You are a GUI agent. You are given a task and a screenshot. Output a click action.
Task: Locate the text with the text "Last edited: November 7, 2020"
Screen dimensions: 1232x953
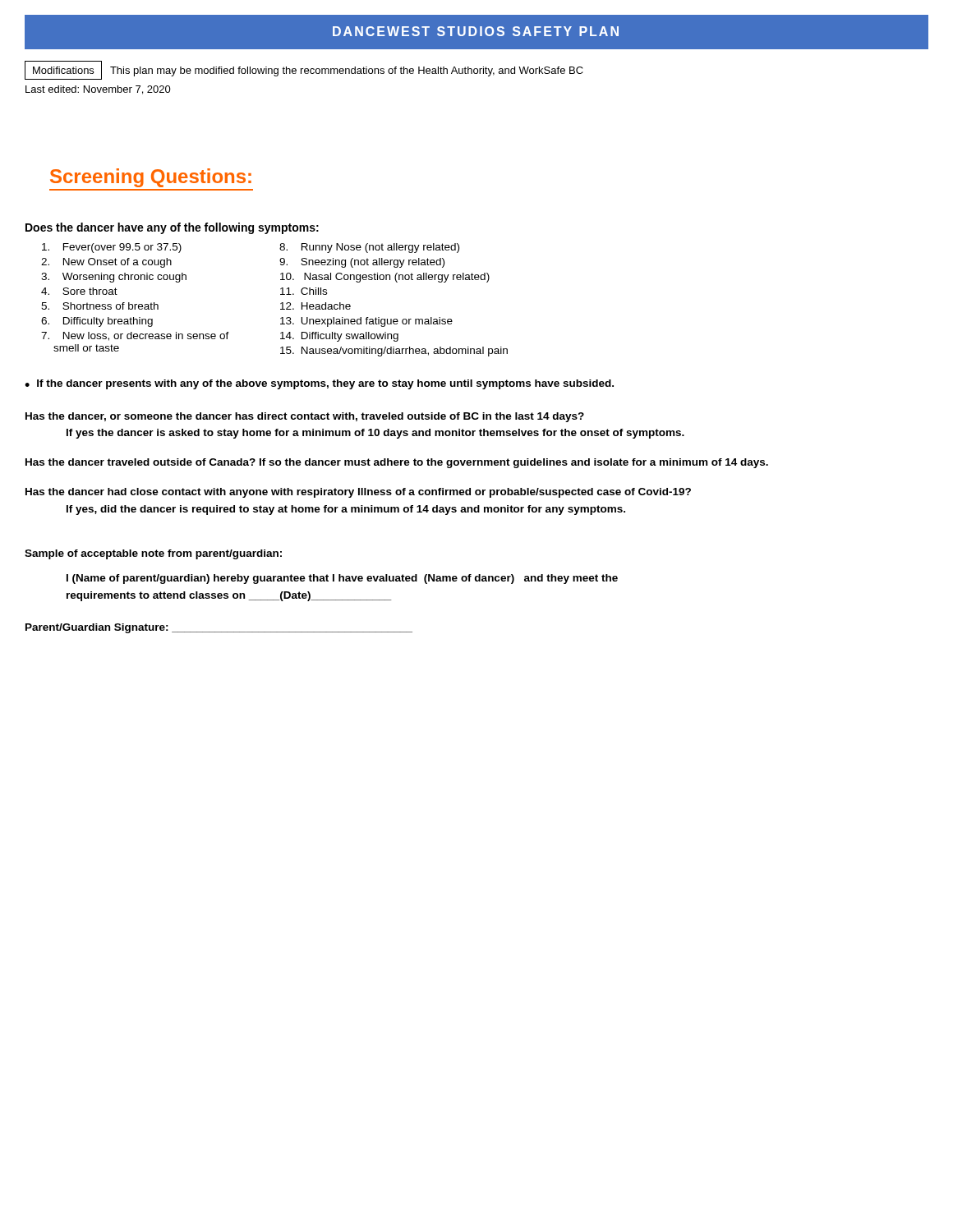(x=98, y=89)
